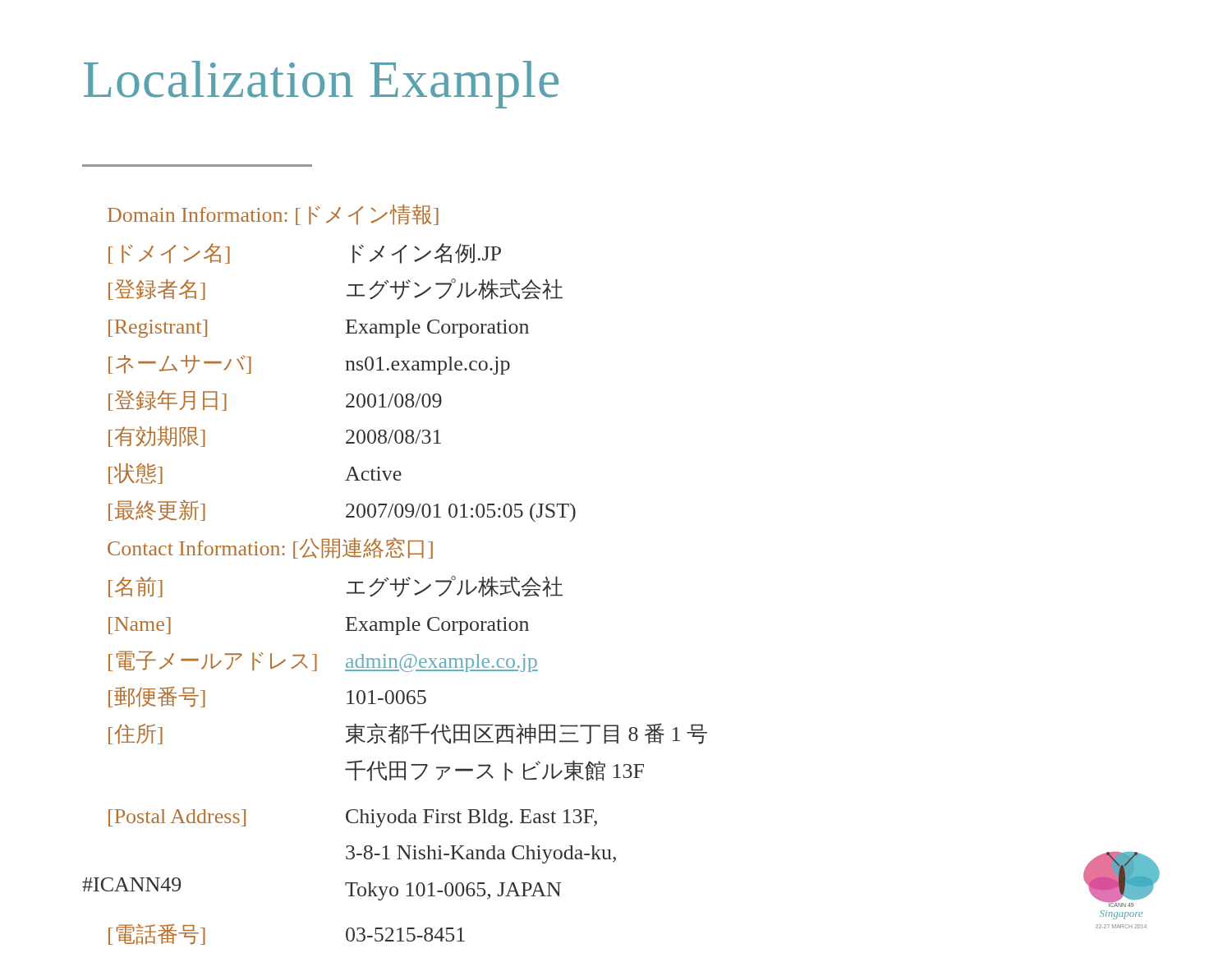The width and height of the screenshot is (1232, 953).
Task: Locate the logo
Action: (1121, 886)
